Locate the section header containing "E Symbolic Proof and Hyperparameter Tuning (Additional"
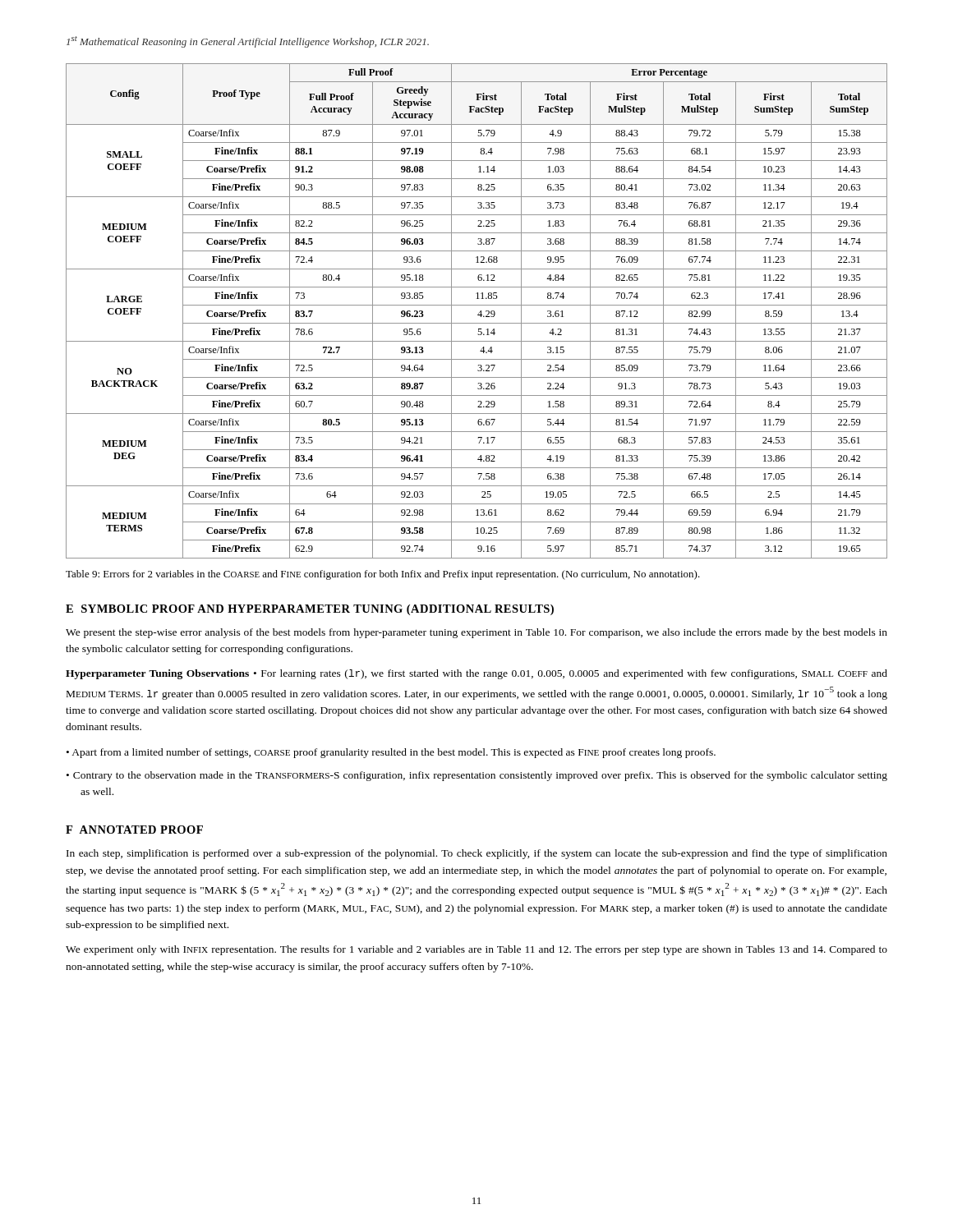Image resolution: width=953 pixels, height=1232 pixels. pyautogui.click(x=310, y=608)
